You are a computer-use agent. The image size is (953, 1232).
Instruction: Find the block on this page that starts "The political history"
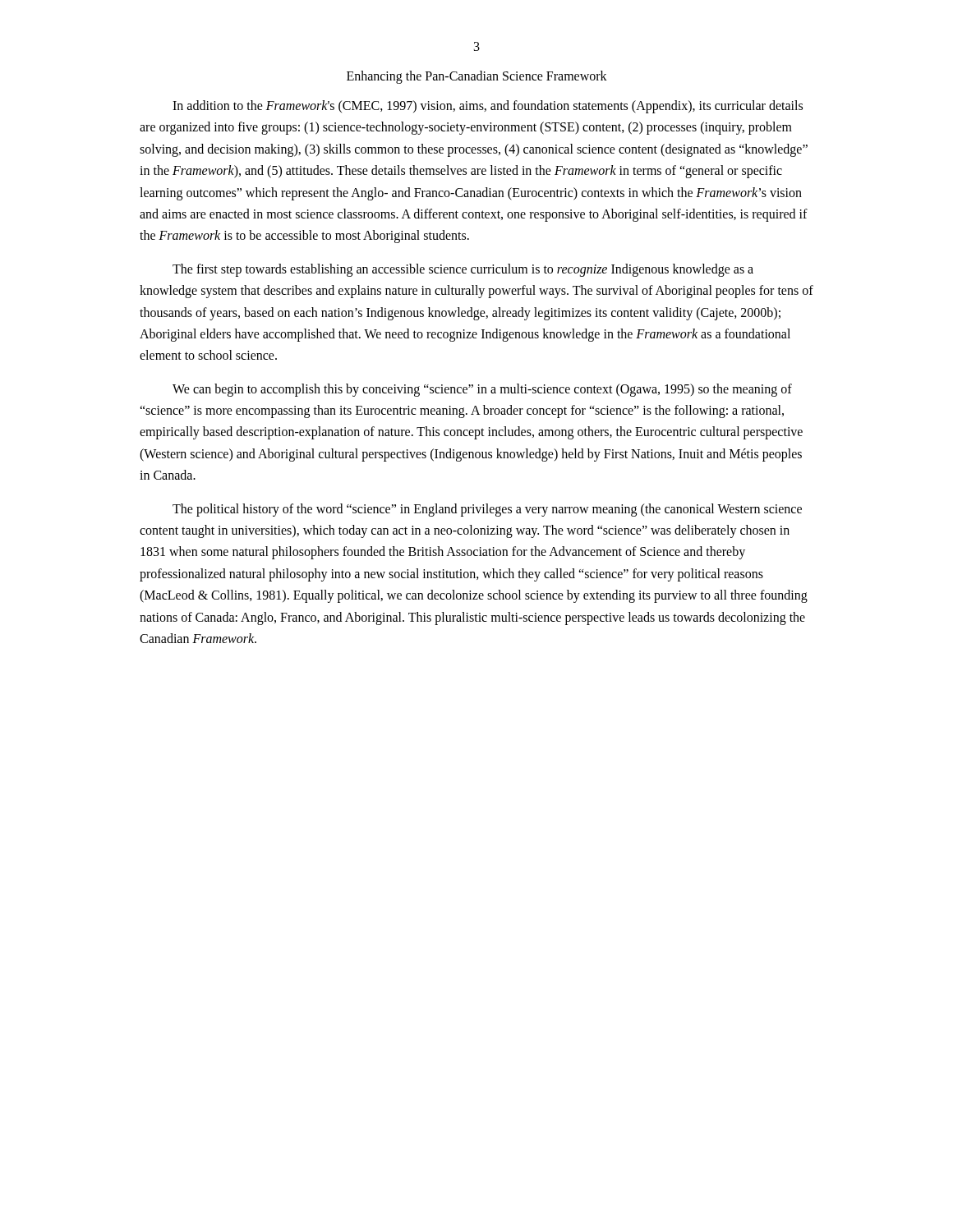(476, 574)
